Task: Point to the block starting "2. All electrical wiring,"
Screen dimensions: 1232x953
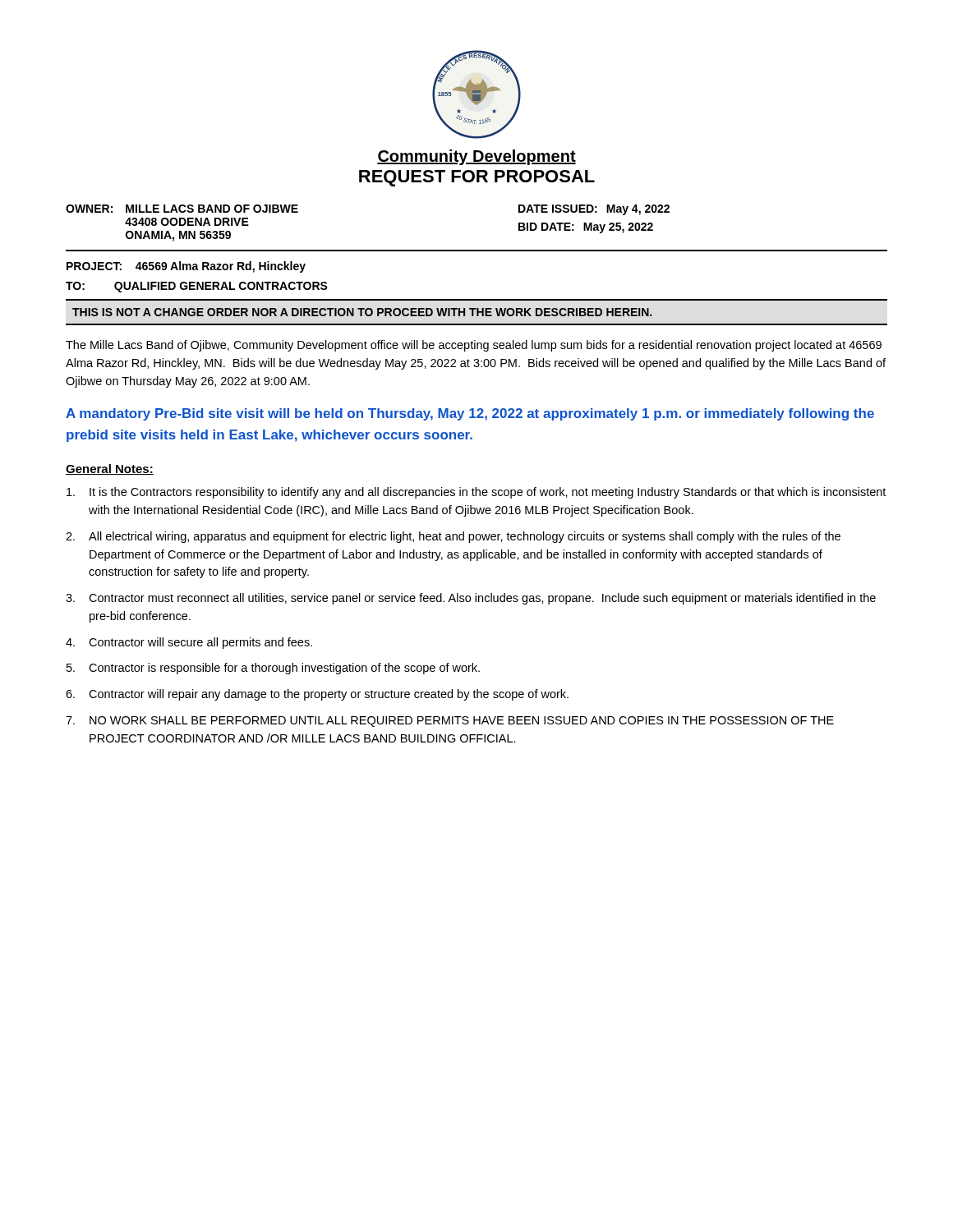Action: [x=476, y=555]
